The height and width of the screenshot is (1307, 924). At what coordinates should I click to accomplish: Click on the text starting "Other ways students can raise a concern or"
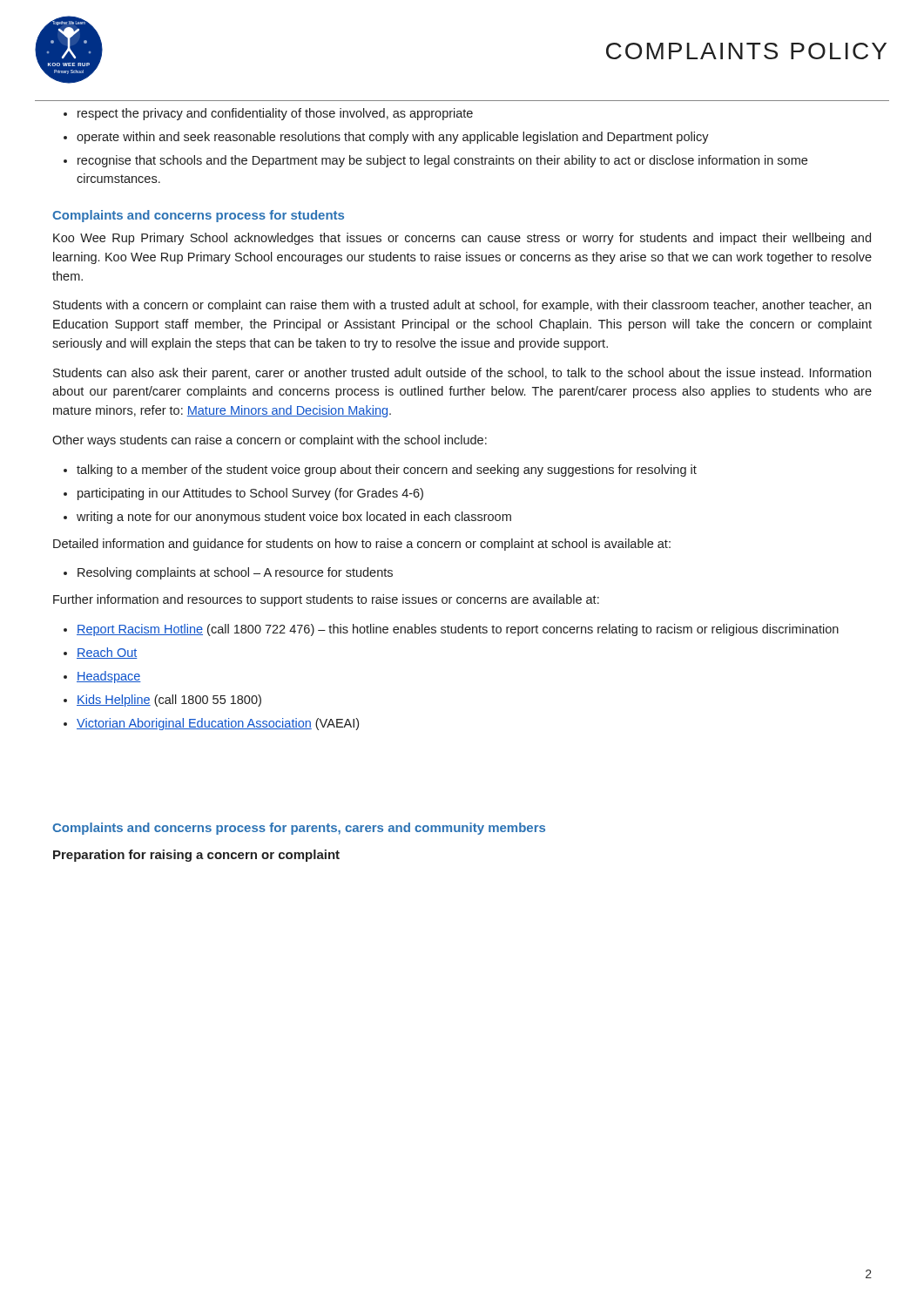point(270,440)
